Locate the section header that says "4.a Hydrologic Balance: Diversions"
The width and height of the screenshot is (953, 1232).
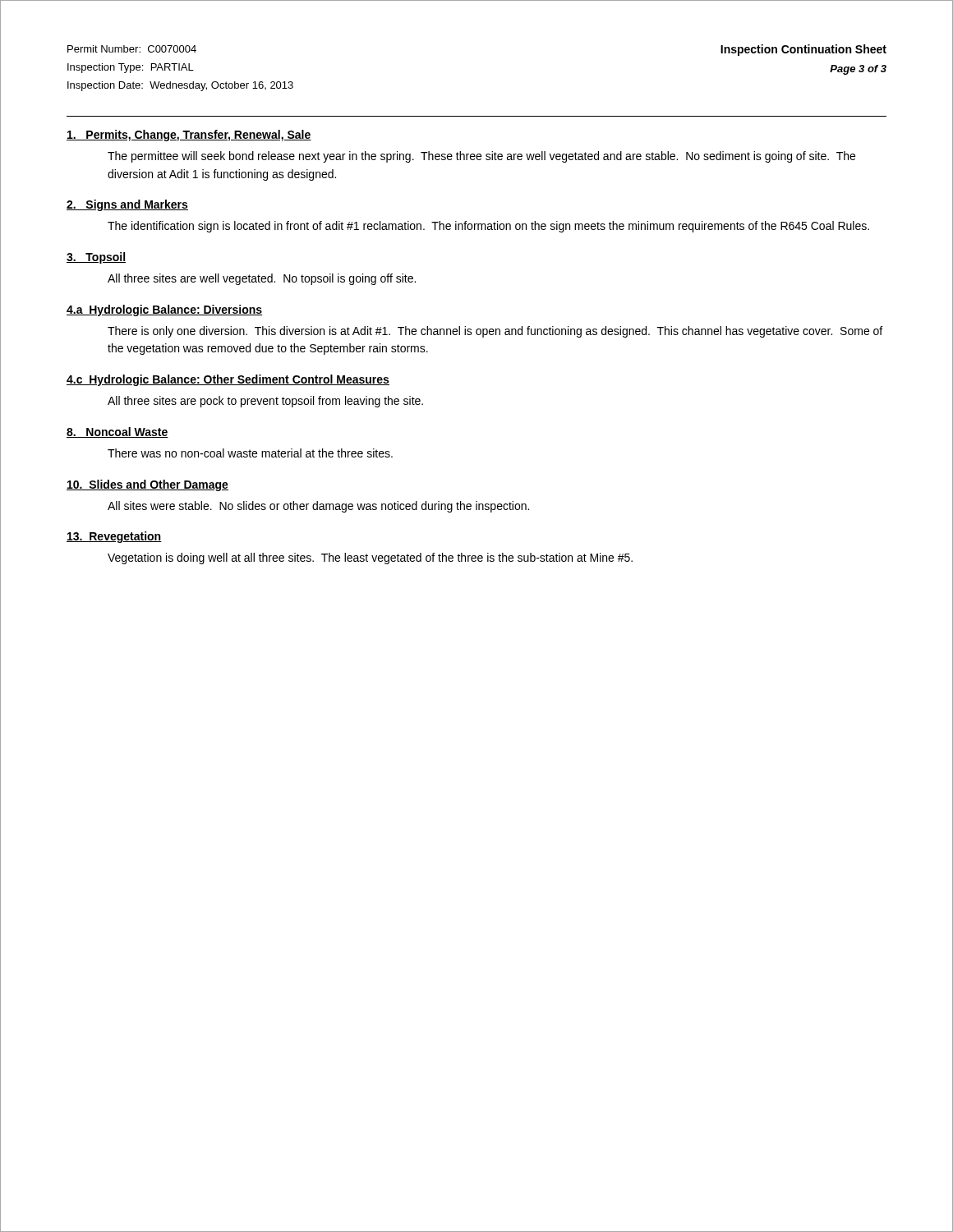164,309
